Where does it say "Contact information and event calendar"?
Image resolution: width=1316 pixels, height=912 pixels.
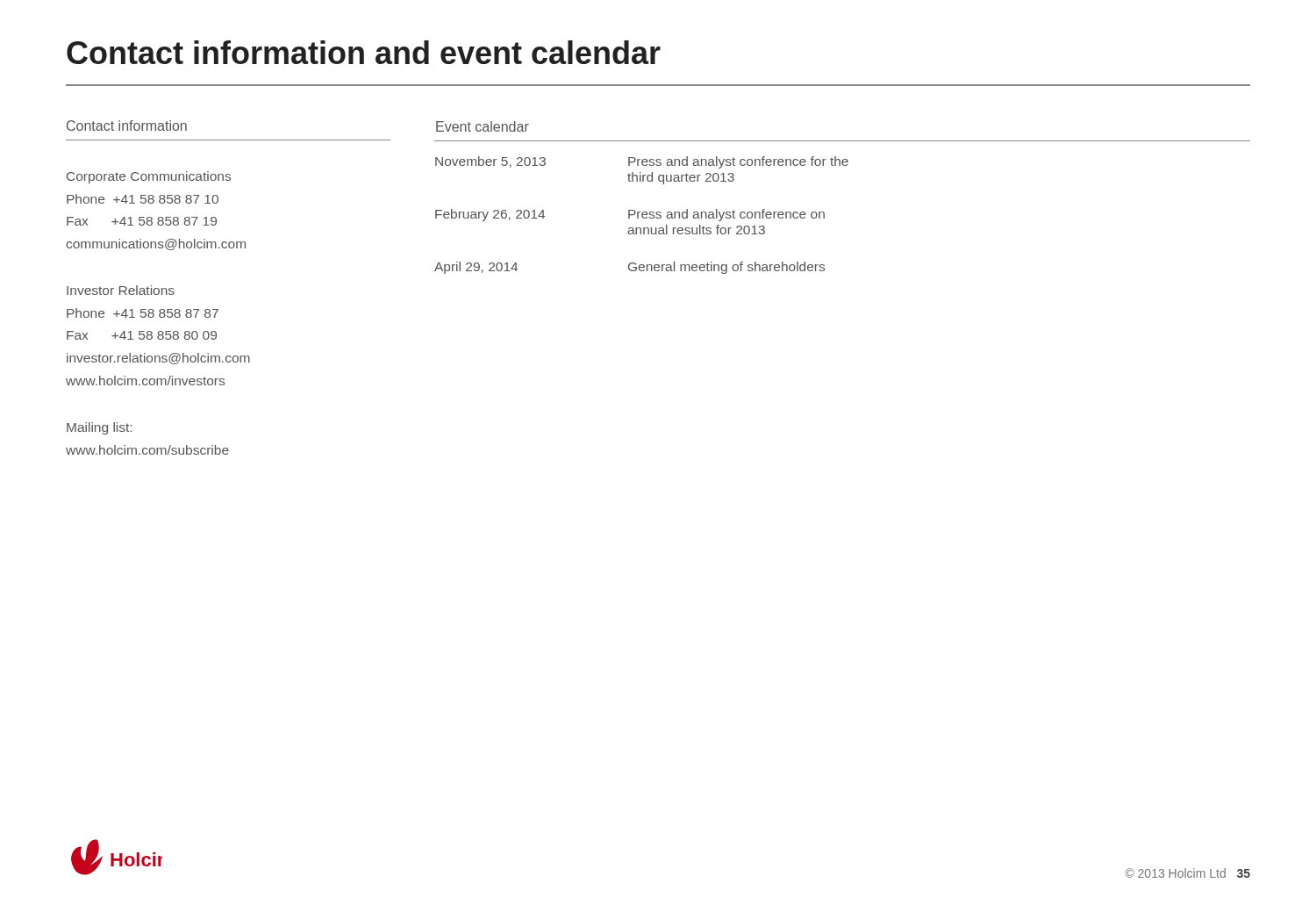[658, 61]
